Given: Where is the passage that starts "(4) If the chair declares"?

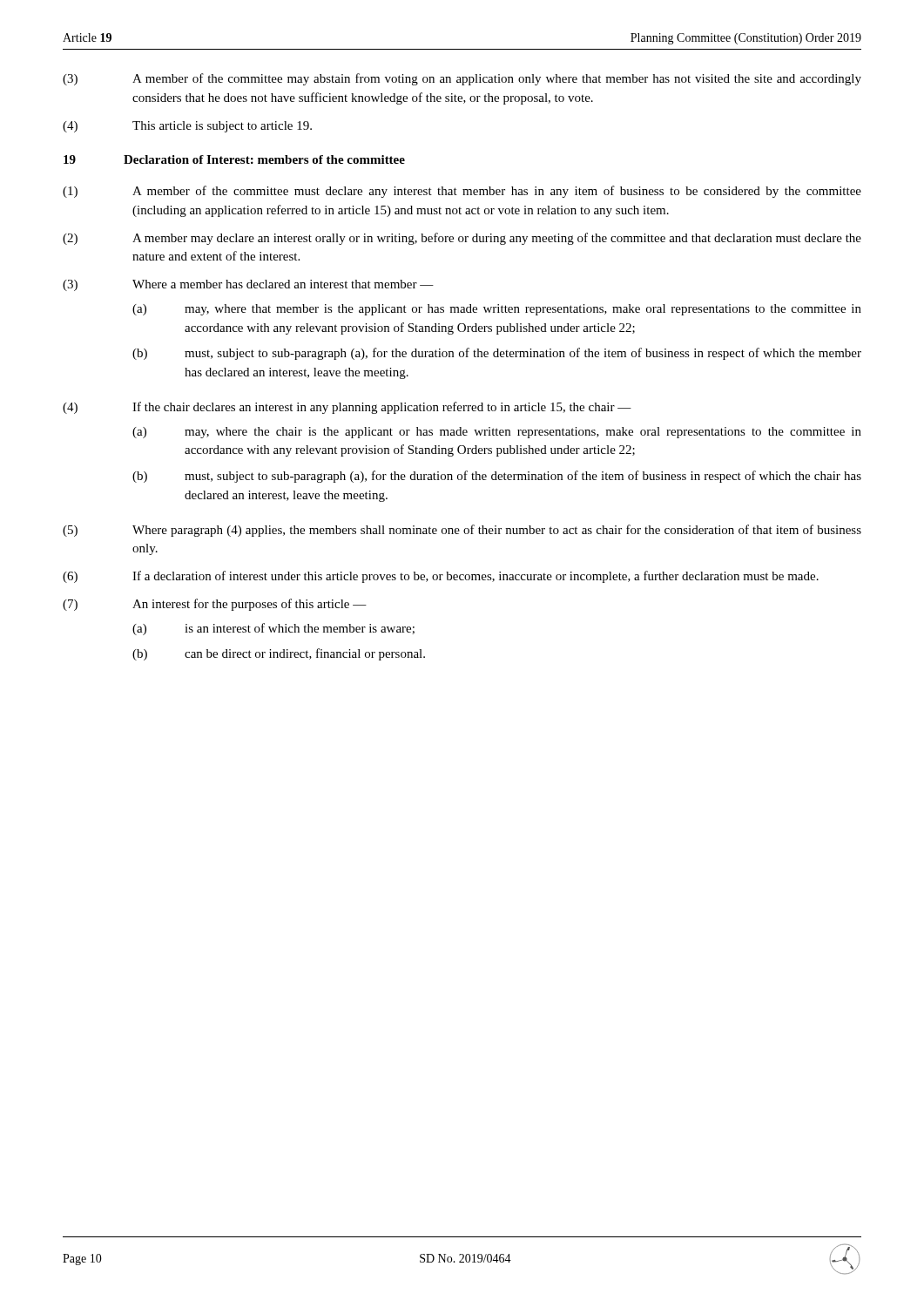Looking at the screenshot, I should click(x=462, y=455).
